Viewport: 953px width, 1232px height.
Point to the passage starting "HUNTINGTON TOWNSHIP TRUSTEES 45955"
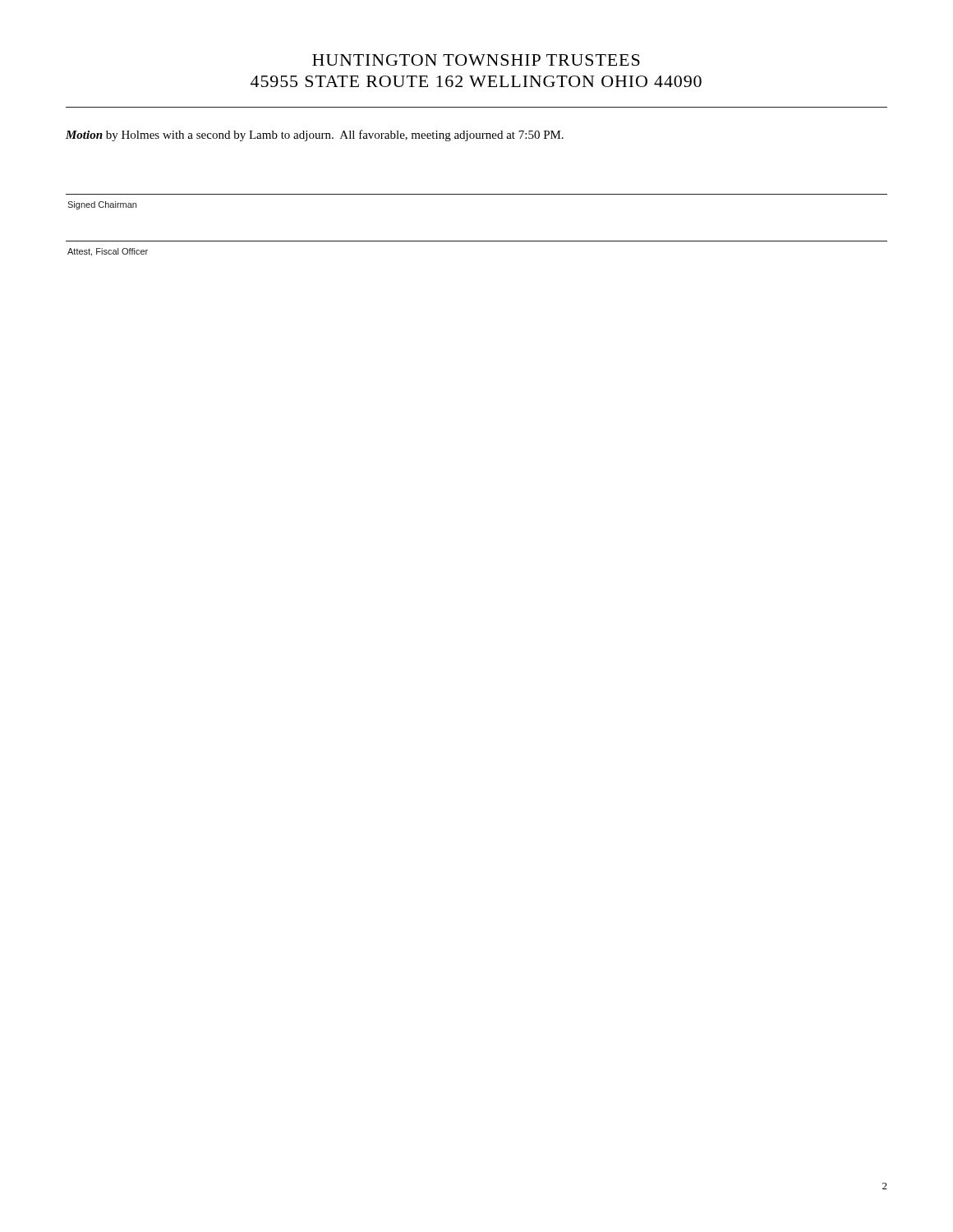pos(476,71)
